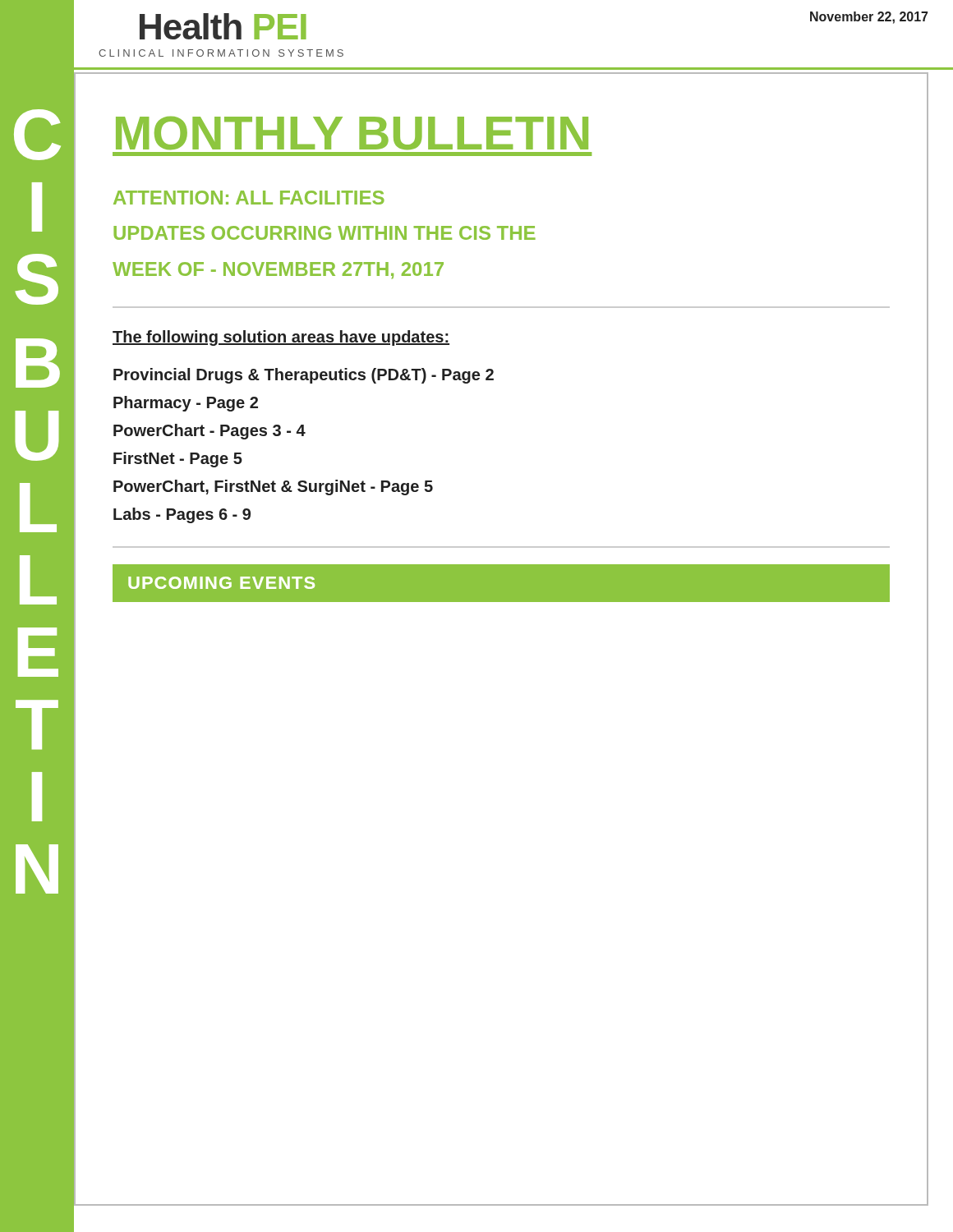Locate the text block starting "Pharmacy - Page"
Viewport: 953px width, 1232px height.
point(186,404)
